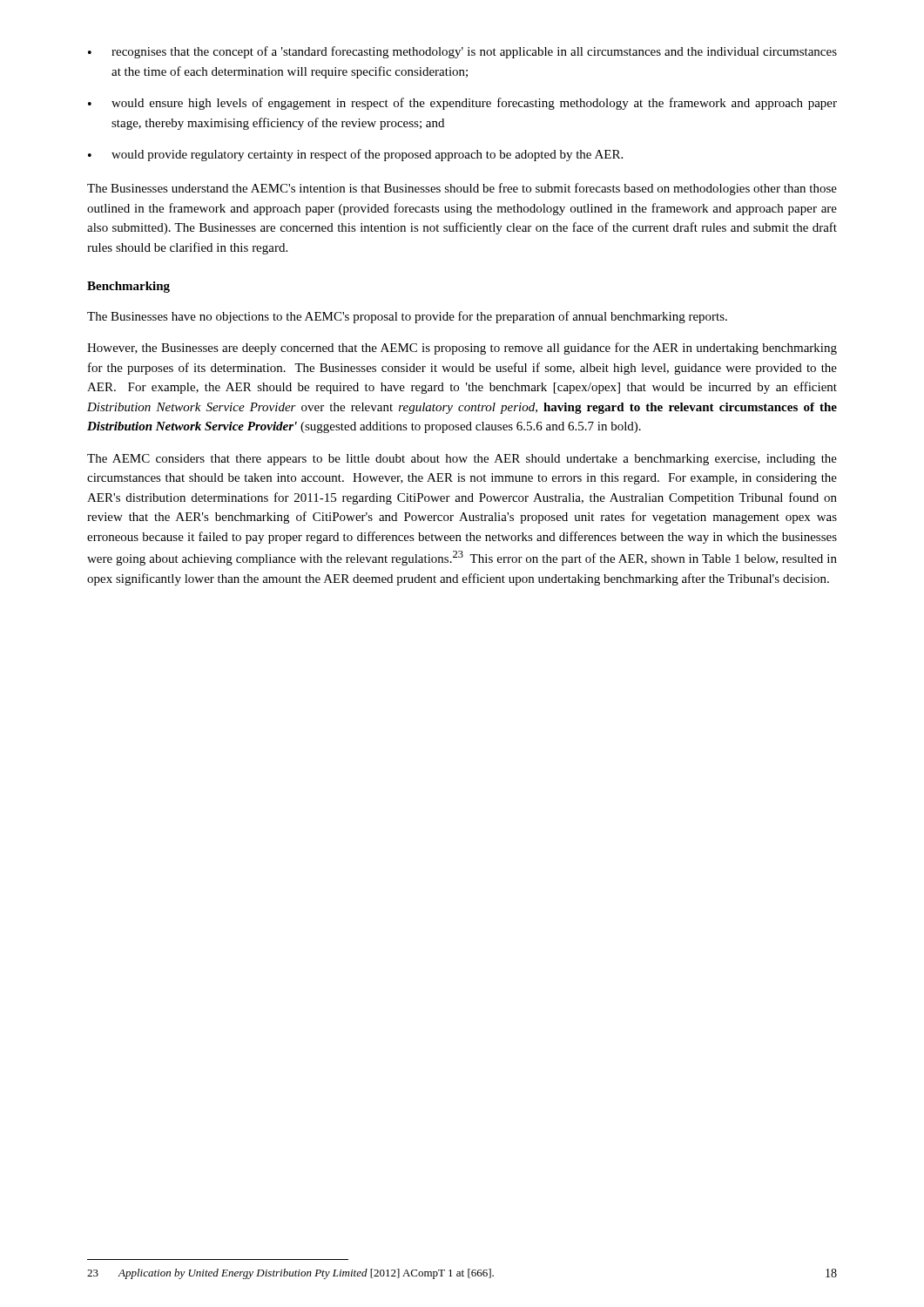Click on the list item that says "• recognises that"
Viewport: 924px width, 1307px height.
coord(462,61)
